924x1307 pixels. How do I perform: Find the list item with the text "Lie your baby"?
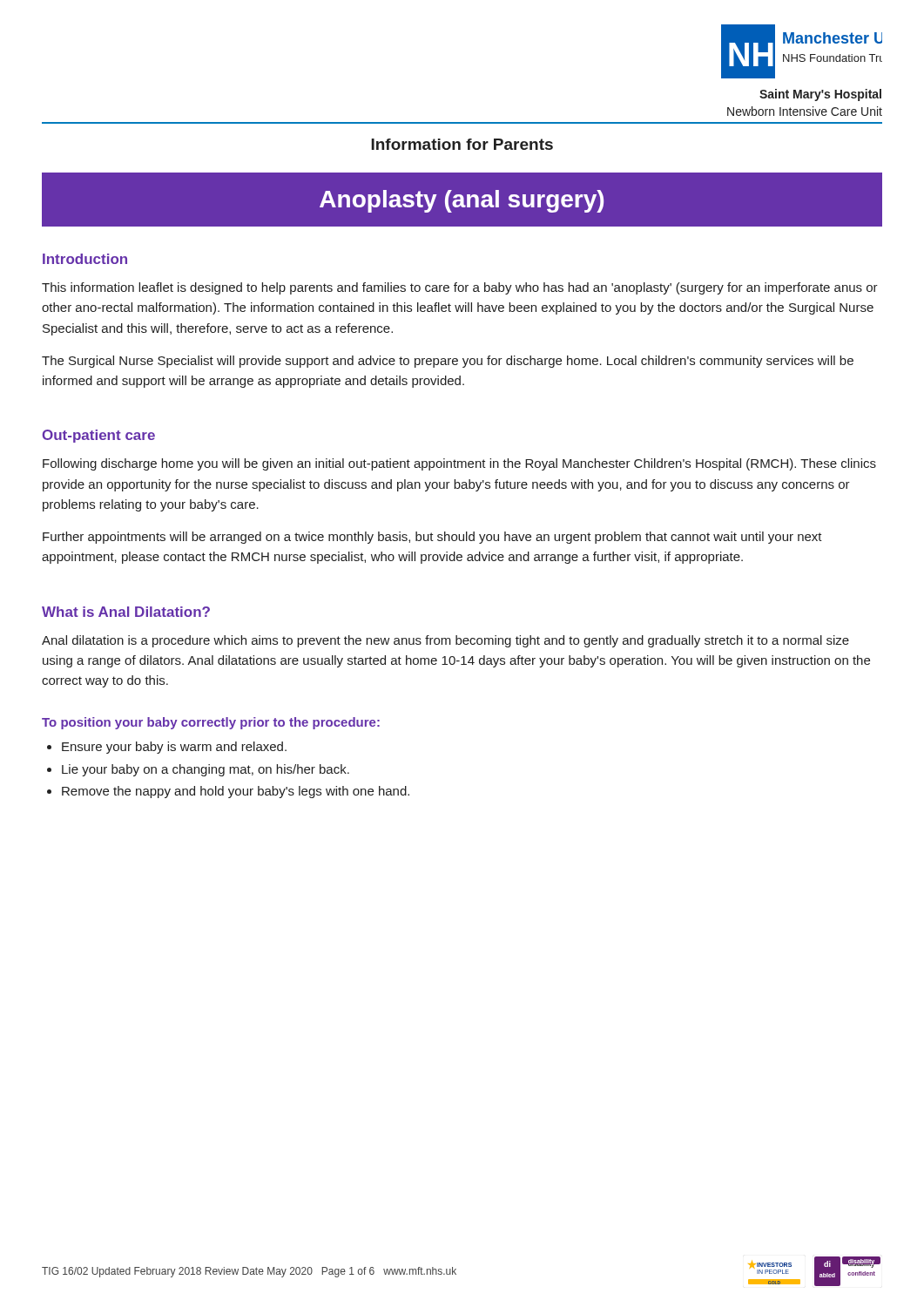coord(205,769)
